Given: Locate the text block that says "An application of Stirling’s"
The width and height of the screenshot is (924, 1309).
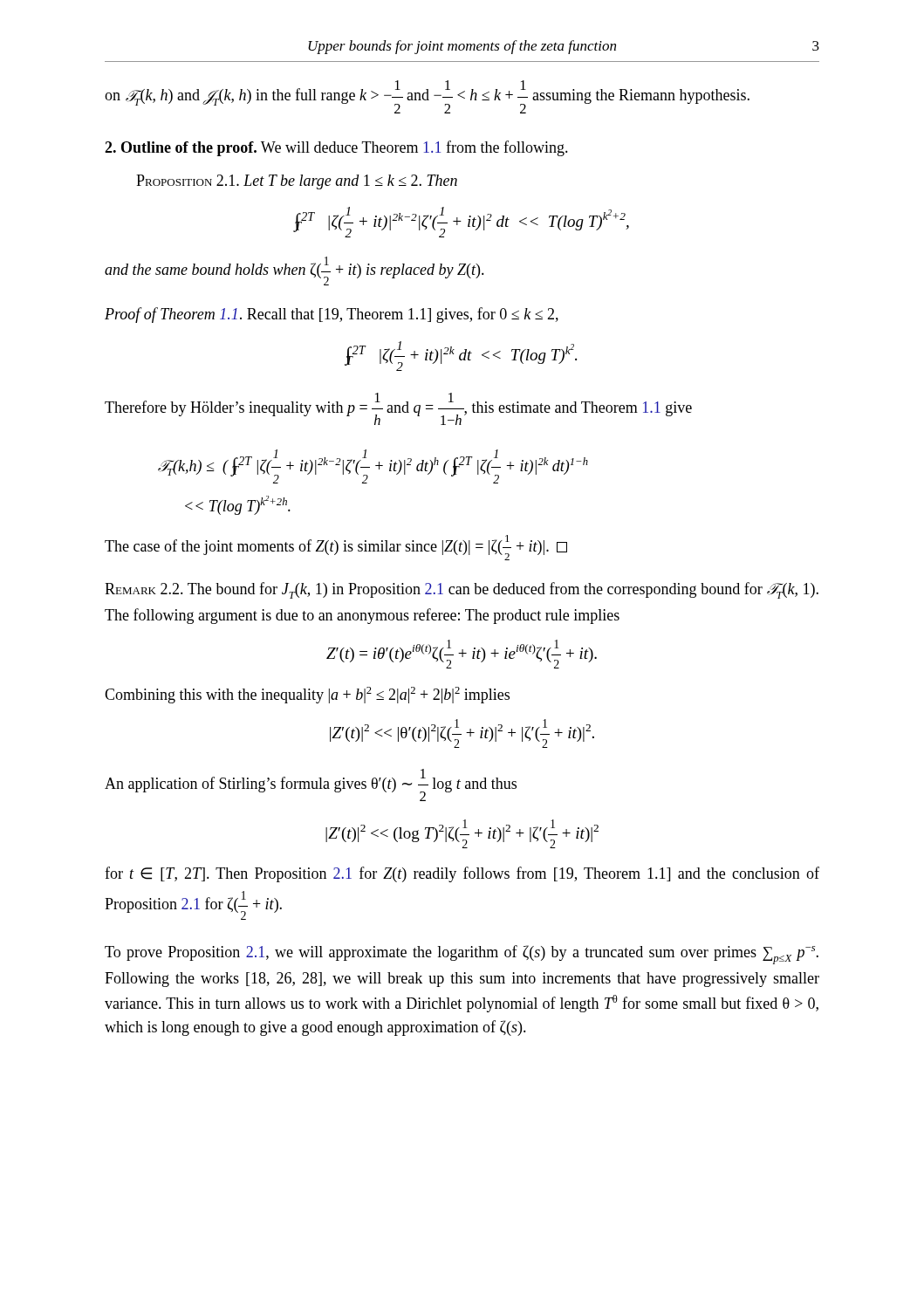Looking at the screenshot, I should point(311,785).
